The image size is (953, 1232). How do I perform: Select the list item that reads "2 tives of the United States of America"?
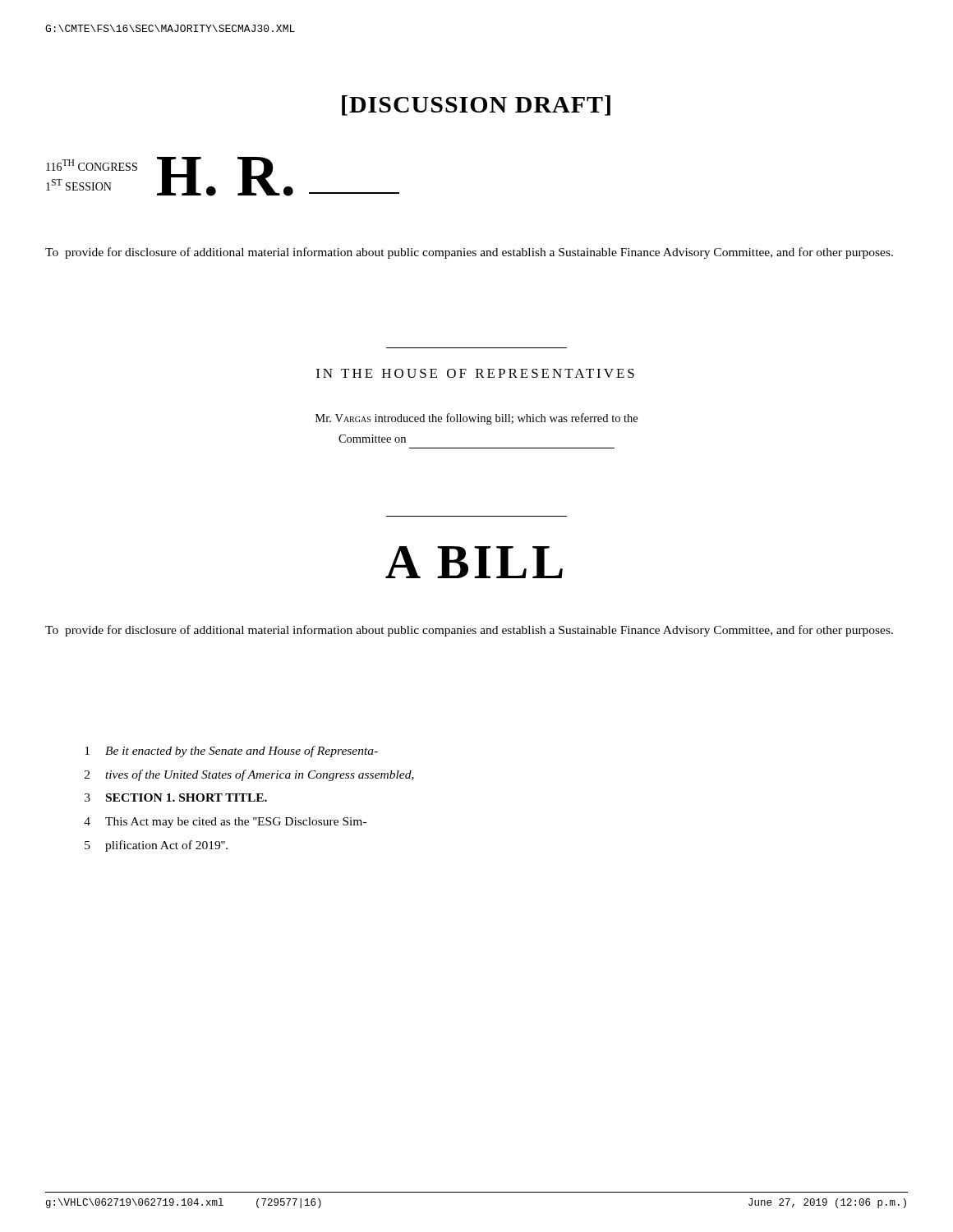(249, 775)
